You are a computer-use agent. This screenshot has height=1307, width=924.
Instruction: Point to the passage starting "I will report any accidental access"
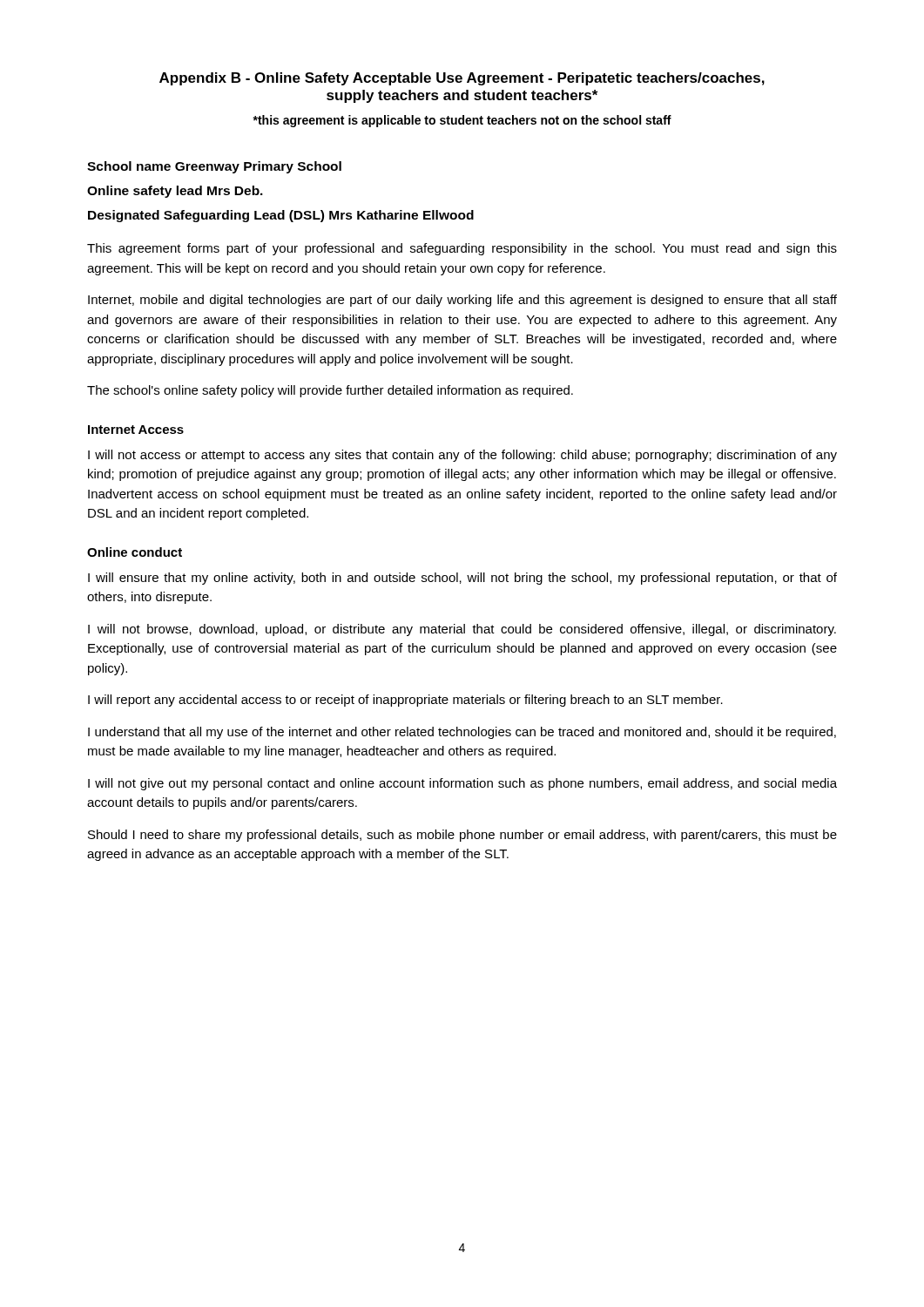462,700
